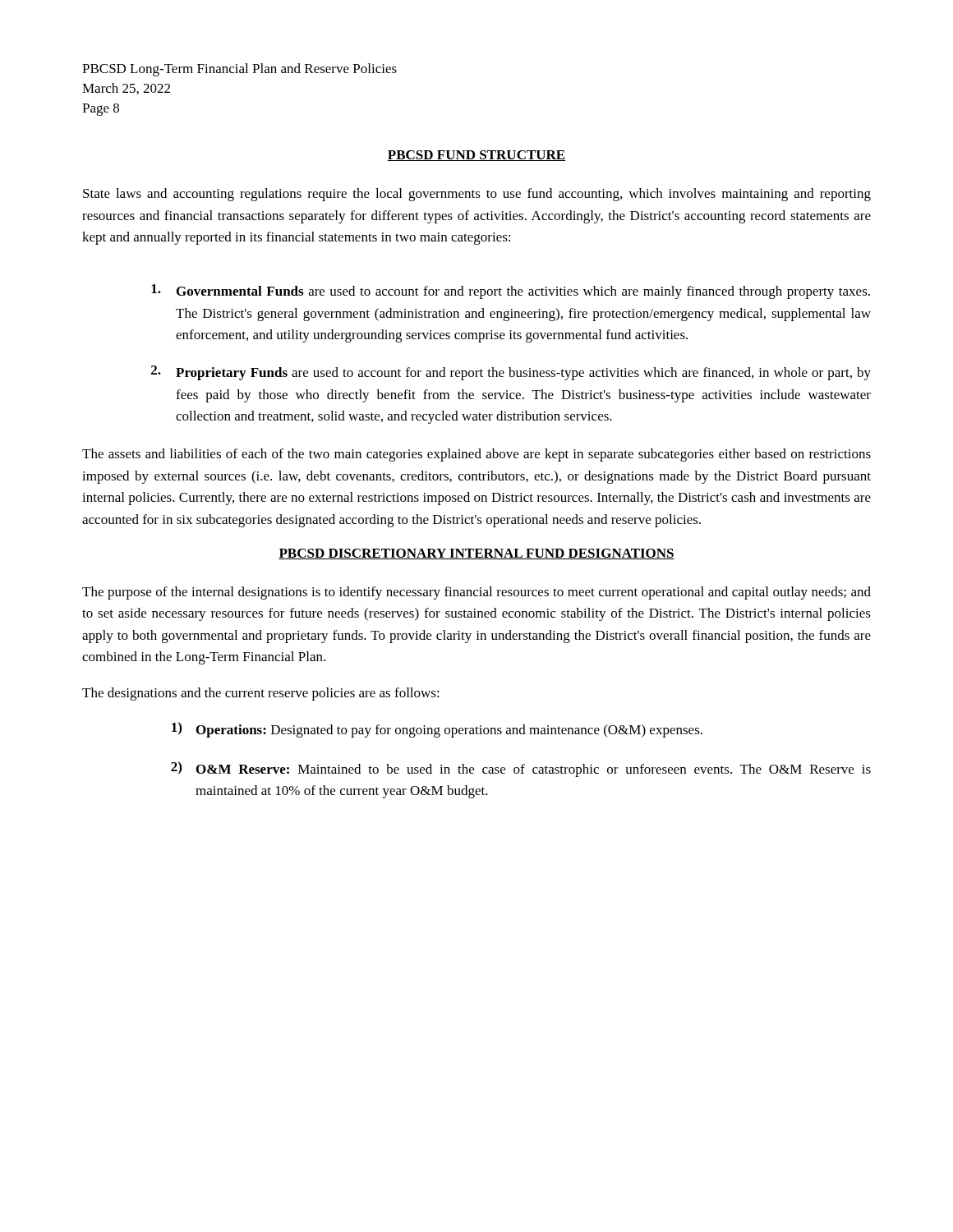Viewport: 953px width, 1232px height.
Task: Point to the block beginning "The purpose of"
Action: (476, 624)
